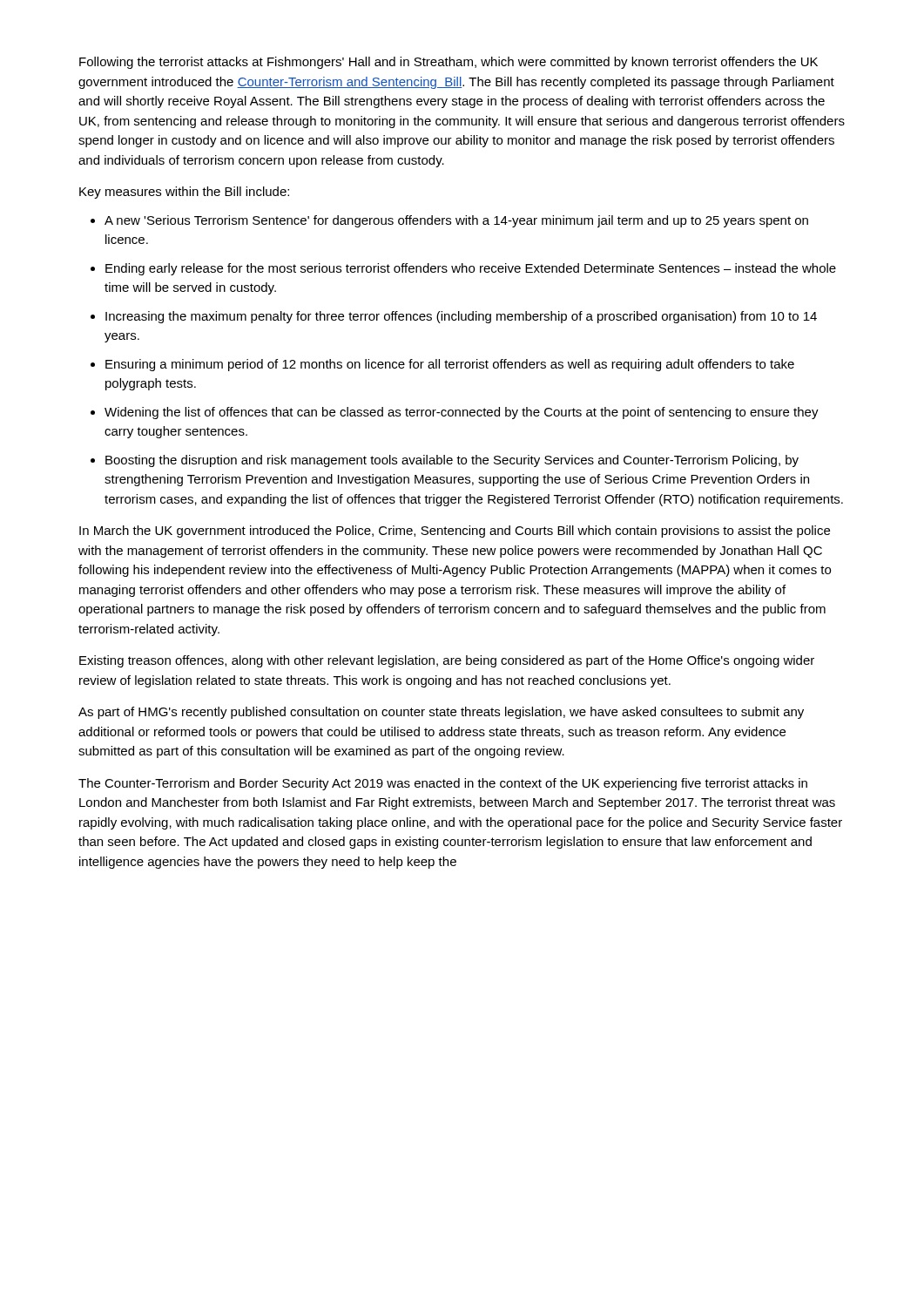Click where it says "Key measures within the Bill include:"

(x=184, y=191)
